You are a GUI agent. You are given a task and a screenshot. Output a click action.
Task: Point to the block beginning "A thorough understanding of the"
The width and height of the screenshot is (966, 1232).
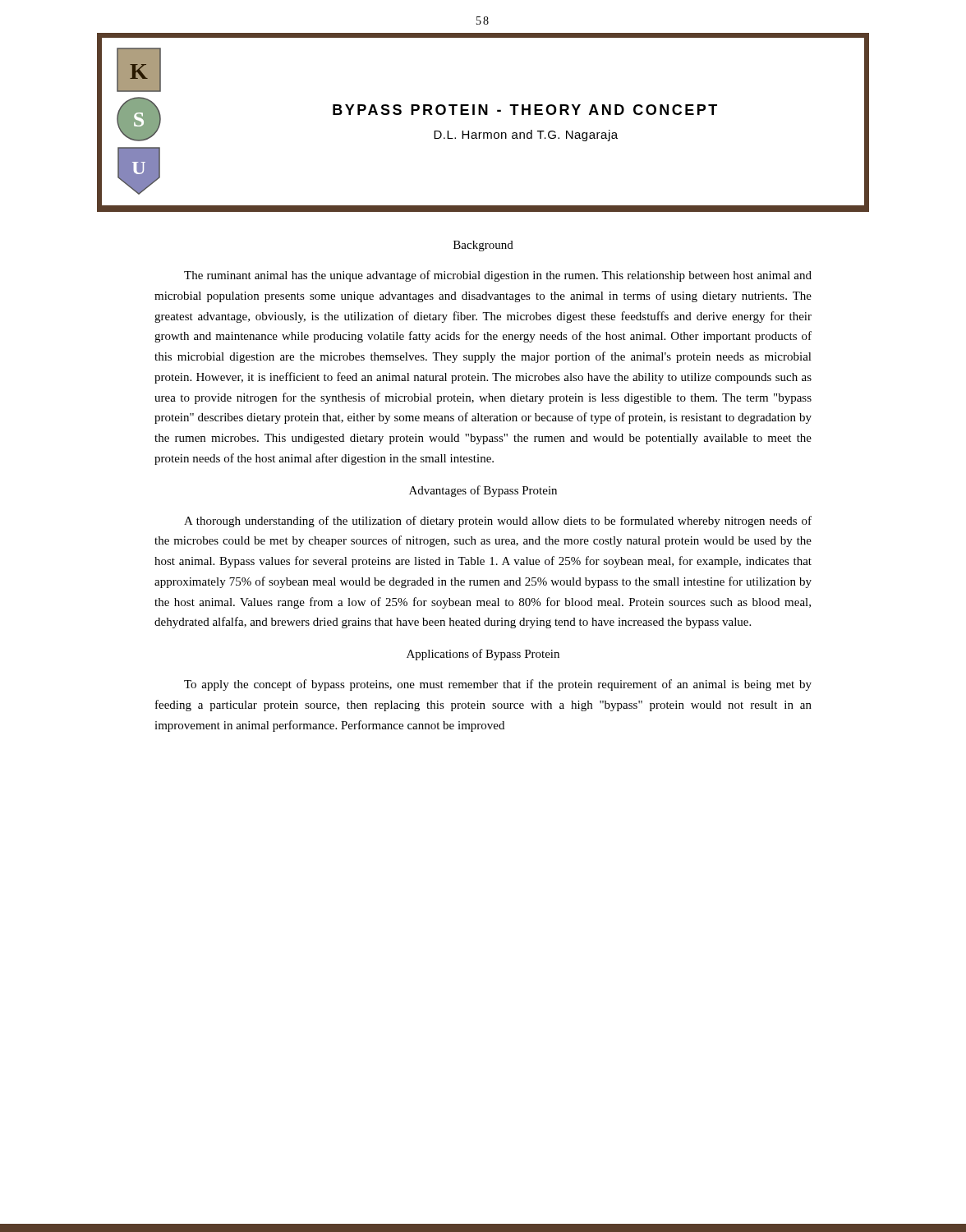point(483,571)
